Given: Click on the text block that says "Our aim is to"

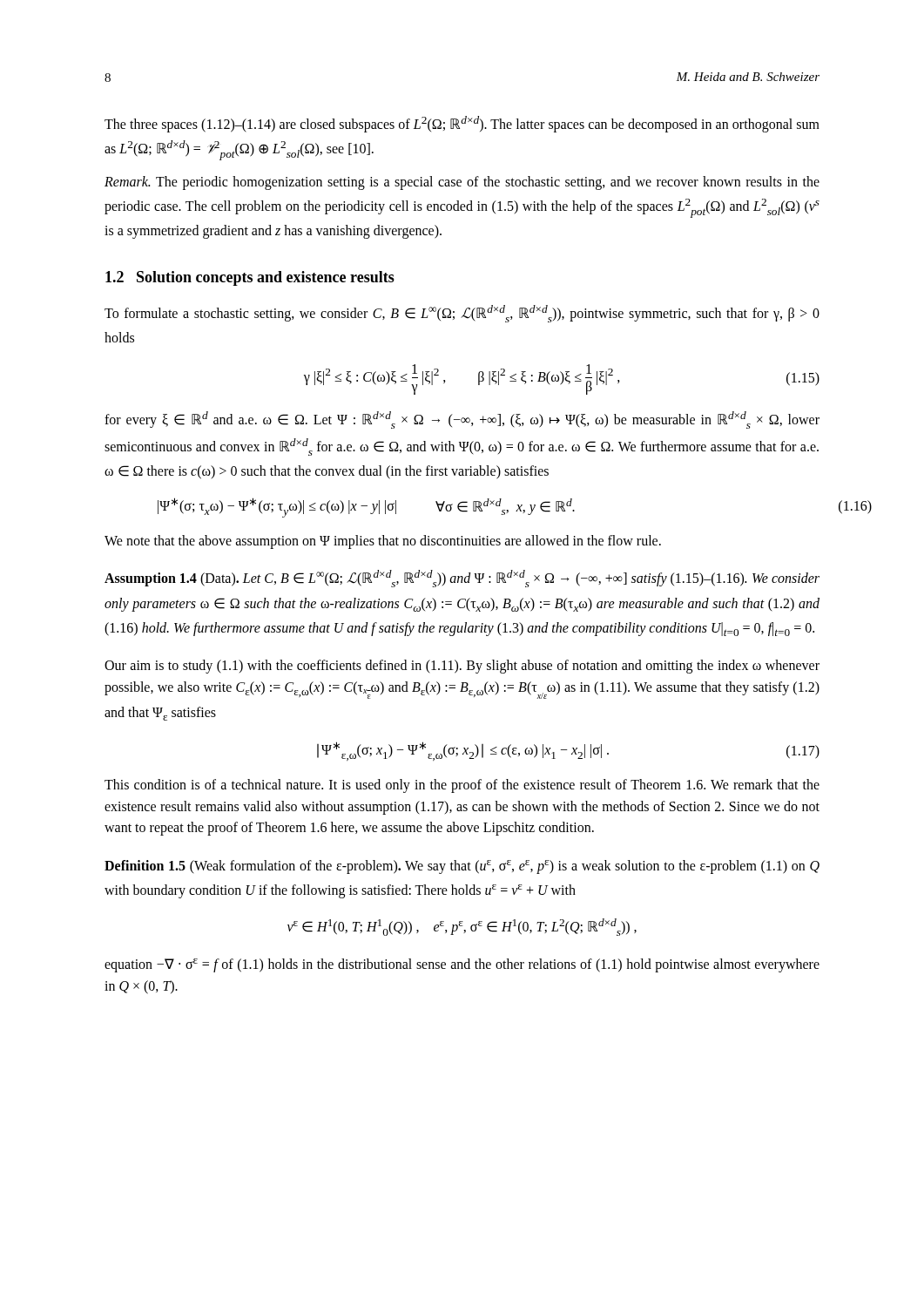Looking at the screenshot, I should tap(462, 691).
